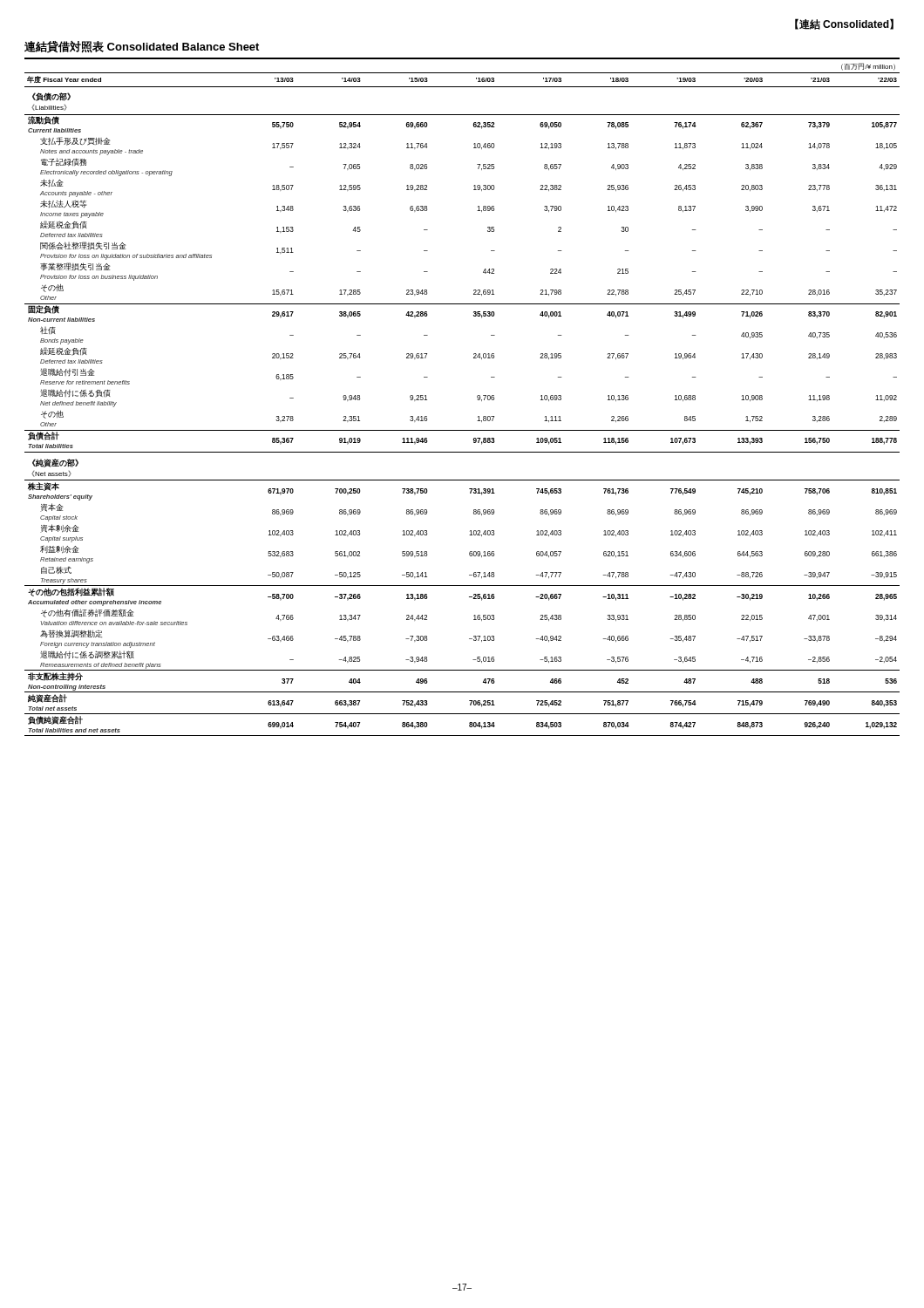924x1308 pixels.
Task: Select a table
Action: 462,404
